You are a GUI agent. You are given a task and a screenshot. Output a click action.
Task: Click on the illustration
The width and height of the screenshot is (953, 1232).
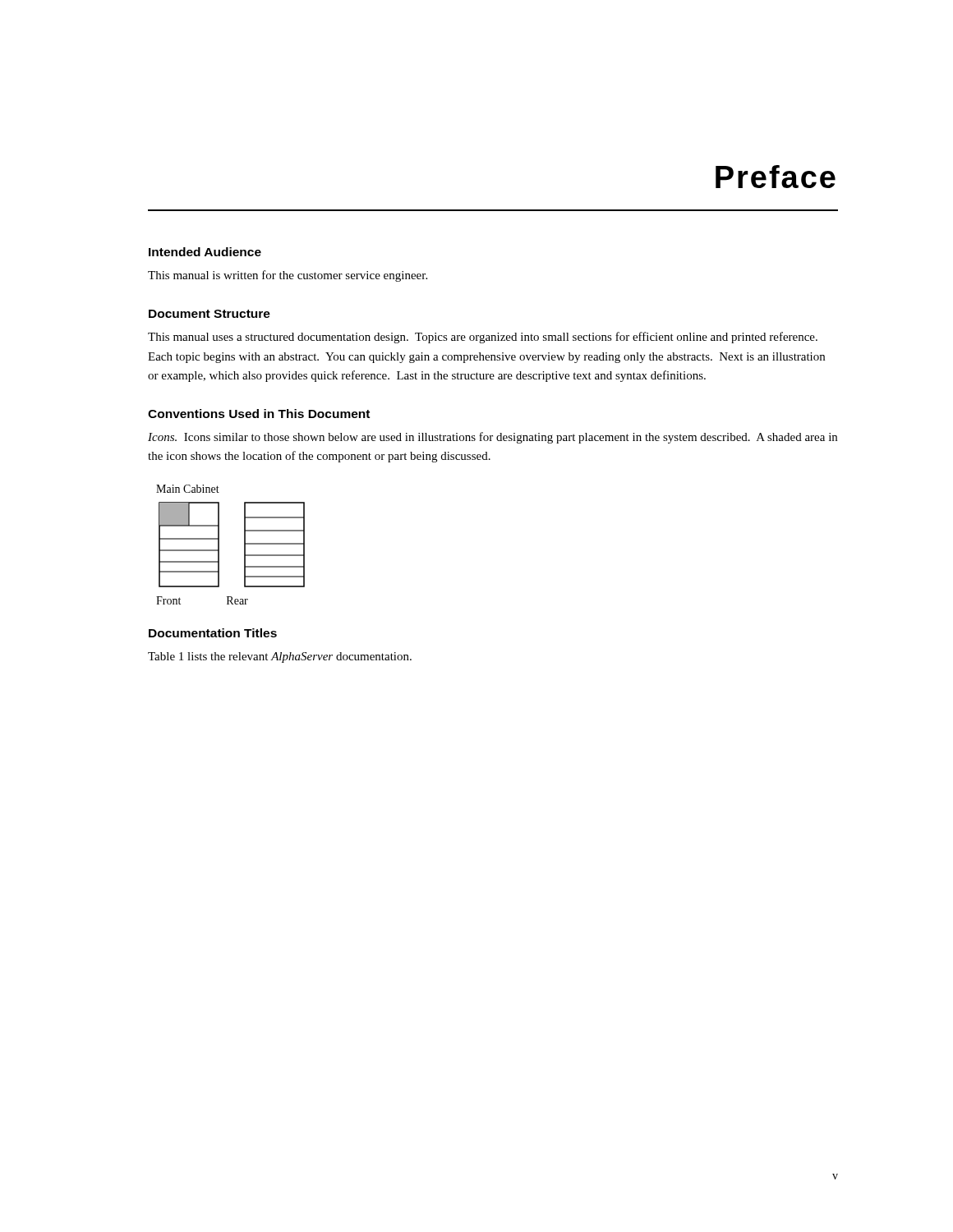[493, 545]
